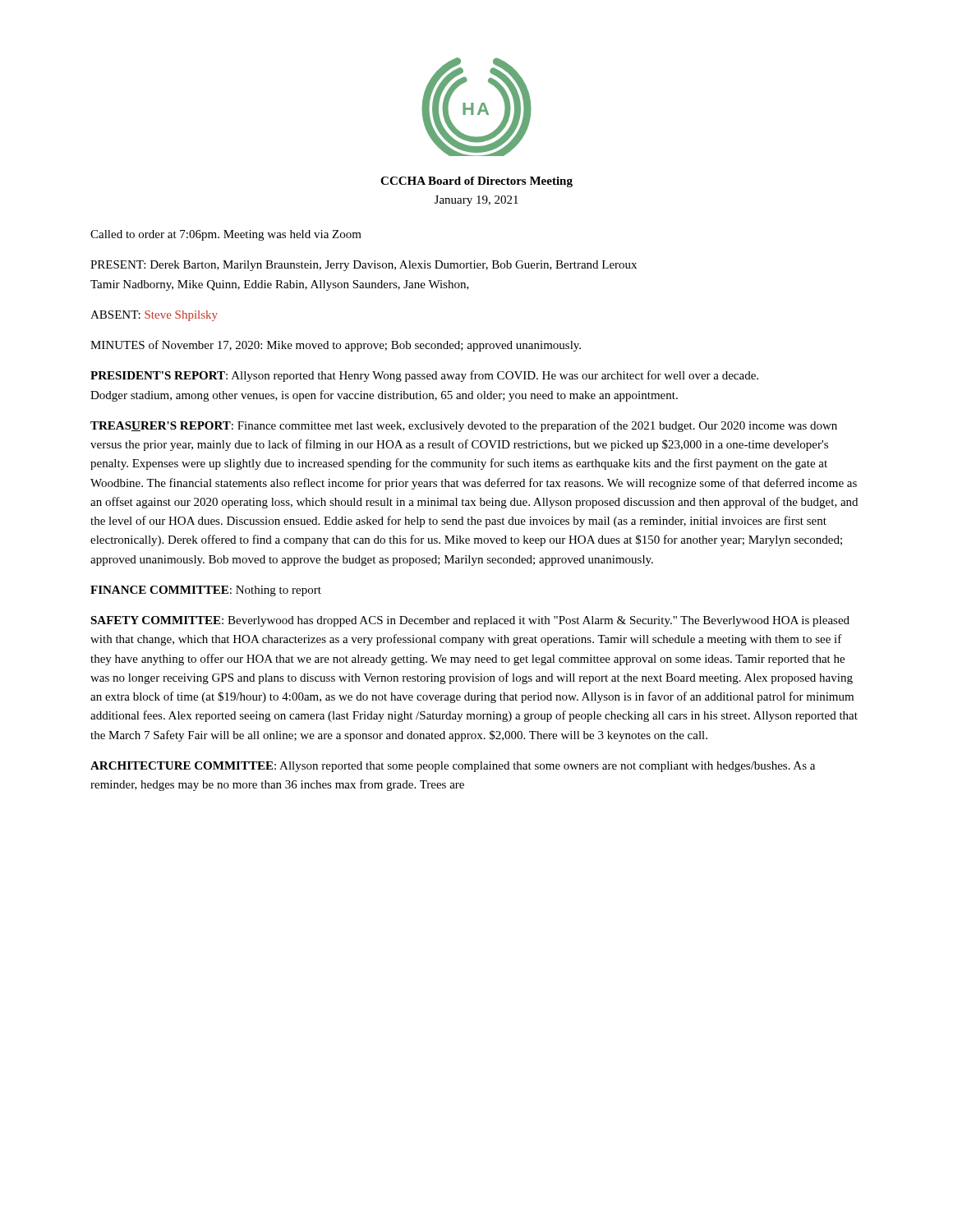
Task: Select the text with the text "January 19, 2021"
Action: click(x=476, y=200)
